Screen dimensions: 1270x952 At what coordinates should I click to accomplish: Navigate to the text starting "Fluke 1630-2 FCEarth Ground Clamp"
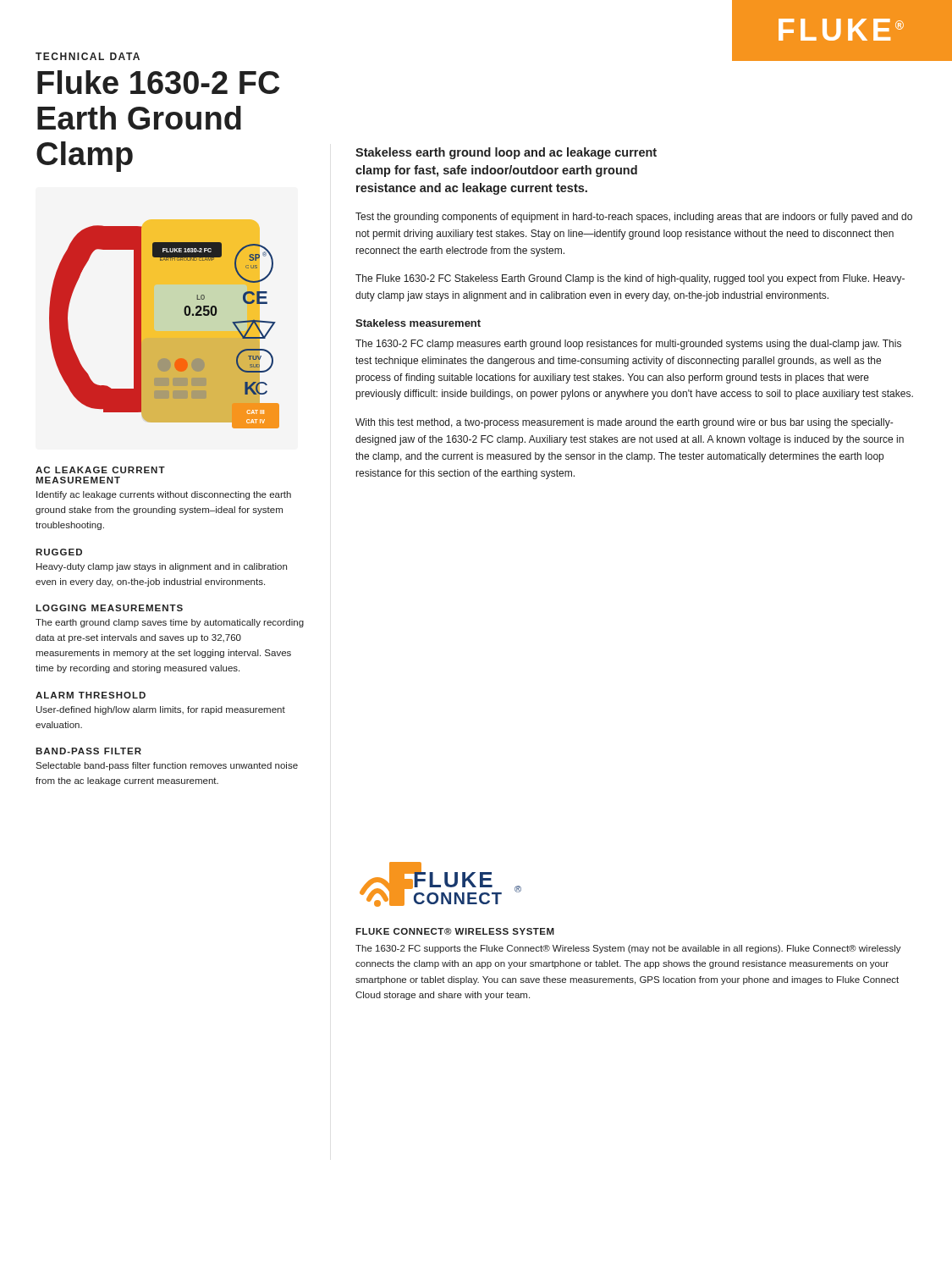point(158,119)
